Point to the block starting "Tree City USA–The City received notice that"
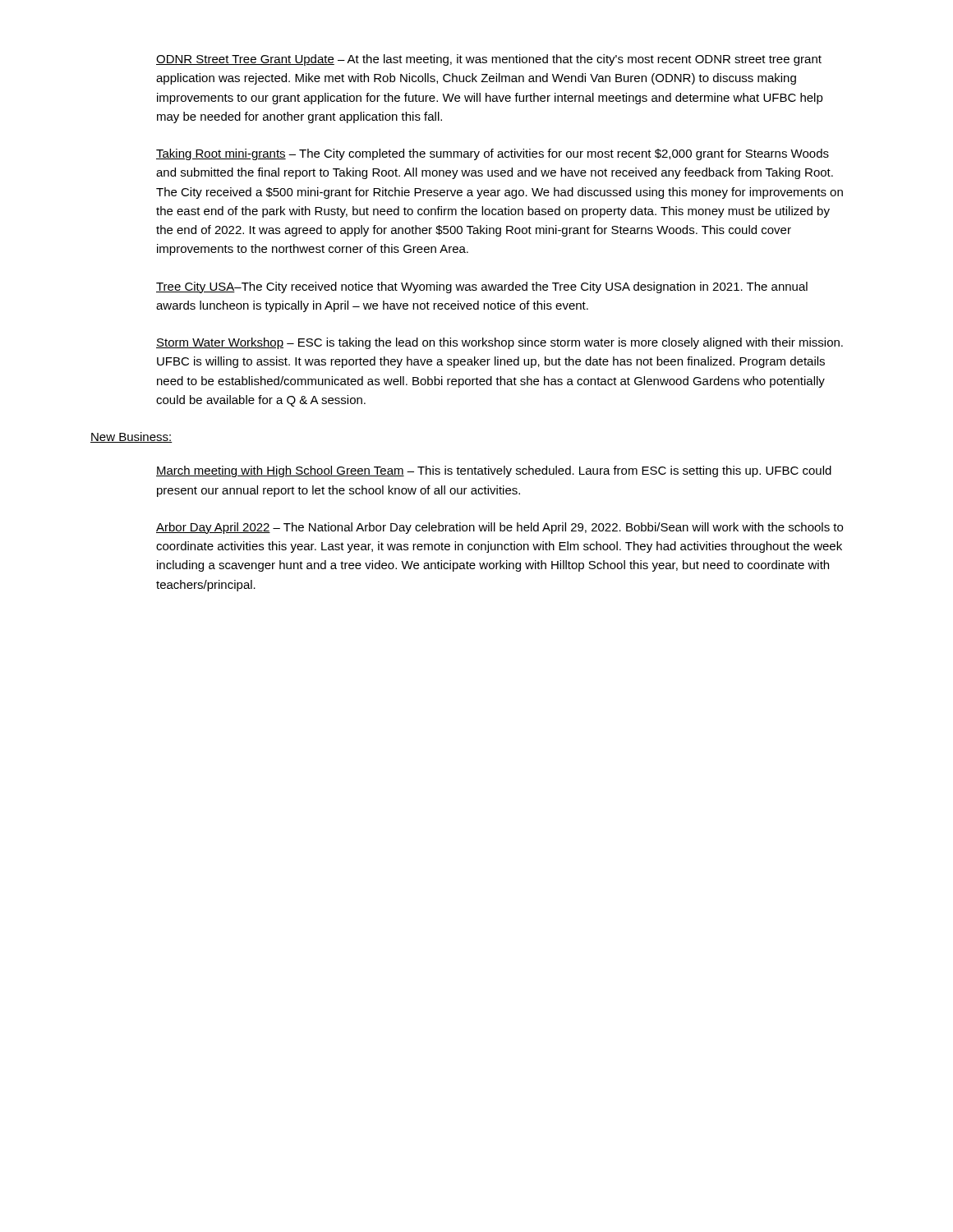953x1232 pixels. coord(501,295)
